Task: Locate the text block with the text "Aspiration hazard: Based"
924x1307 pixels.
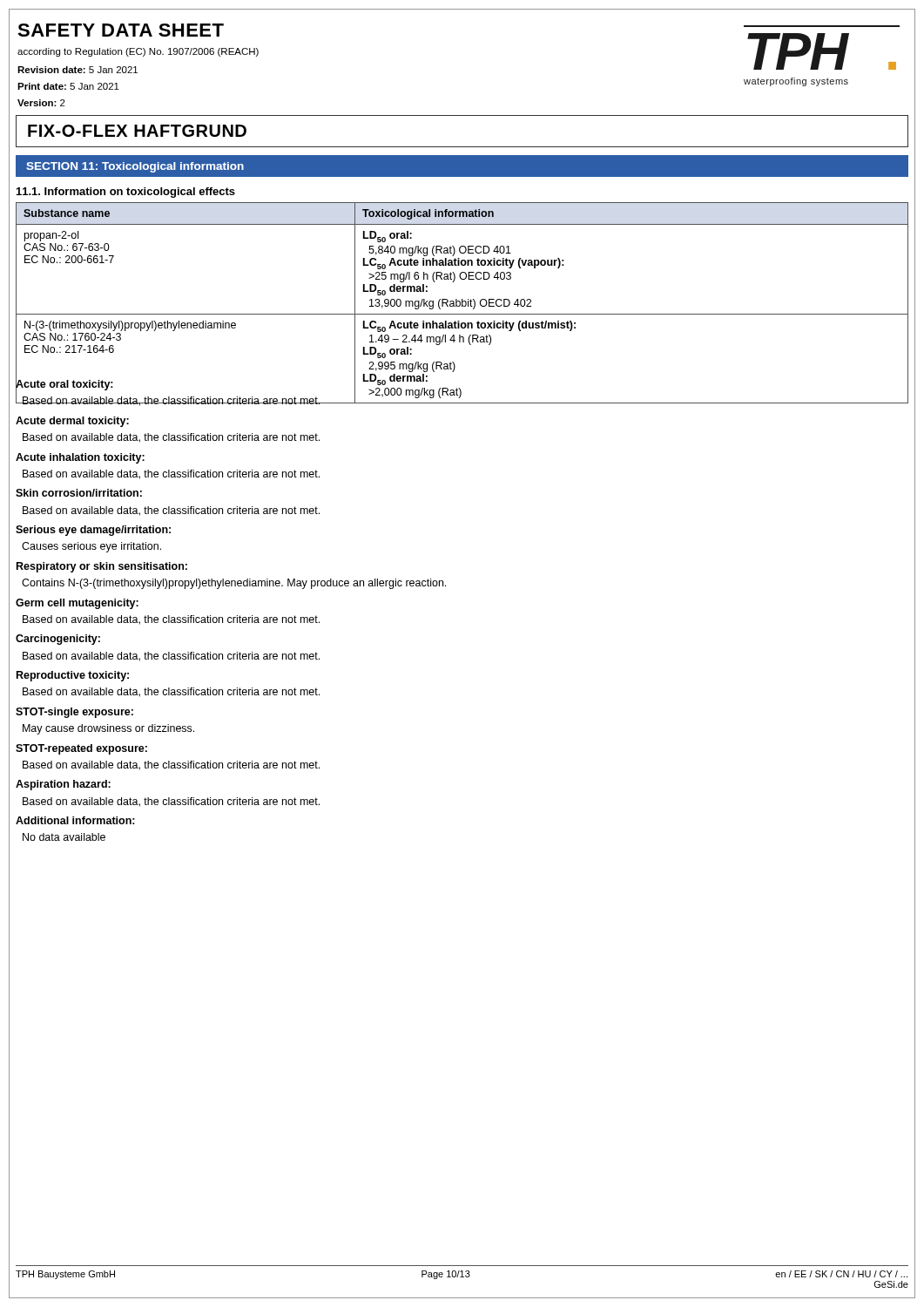Action: click(x=168, y=793)
